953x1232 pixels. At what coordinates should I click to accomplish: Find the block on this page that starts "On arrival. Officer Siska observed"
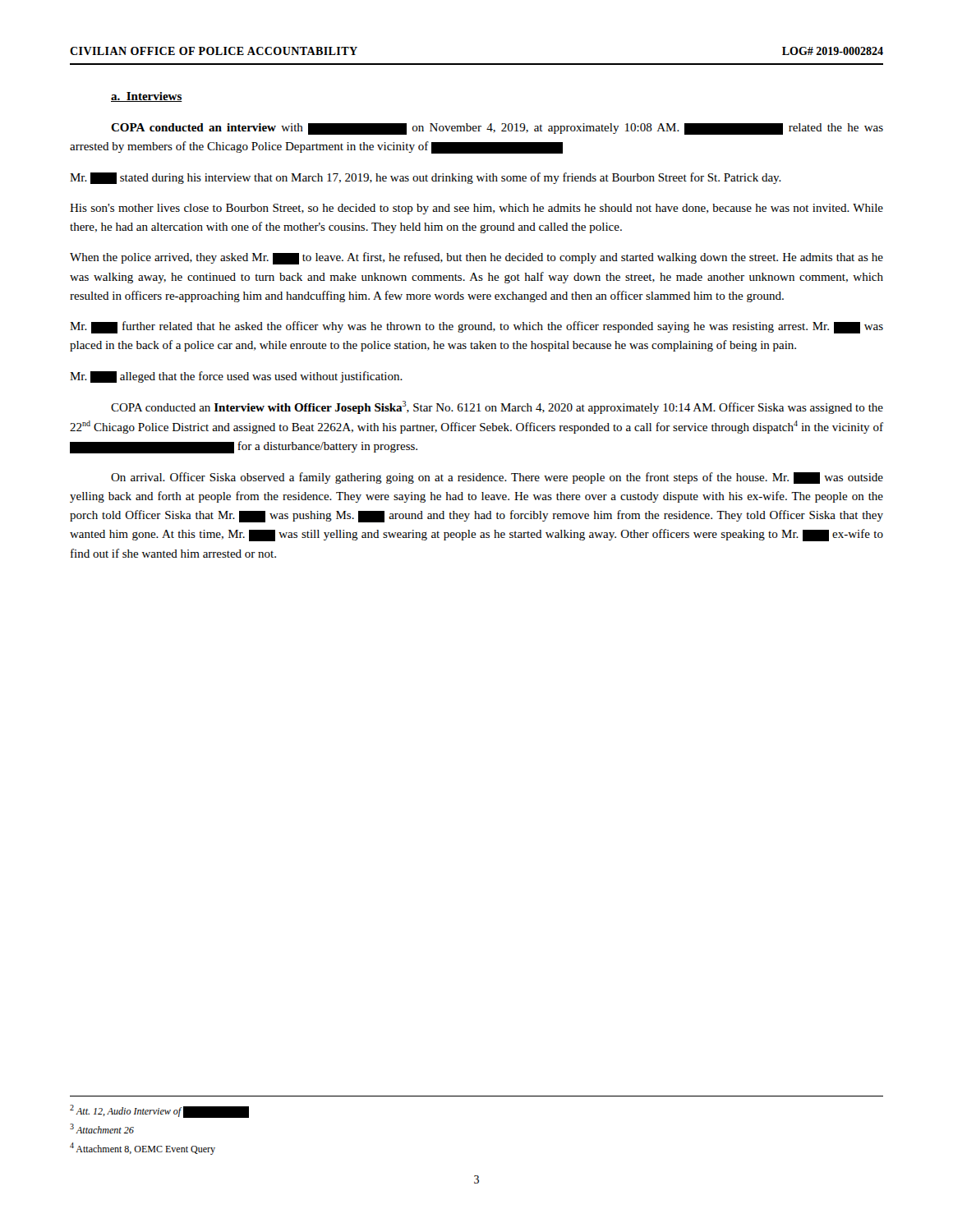point(476,515)
